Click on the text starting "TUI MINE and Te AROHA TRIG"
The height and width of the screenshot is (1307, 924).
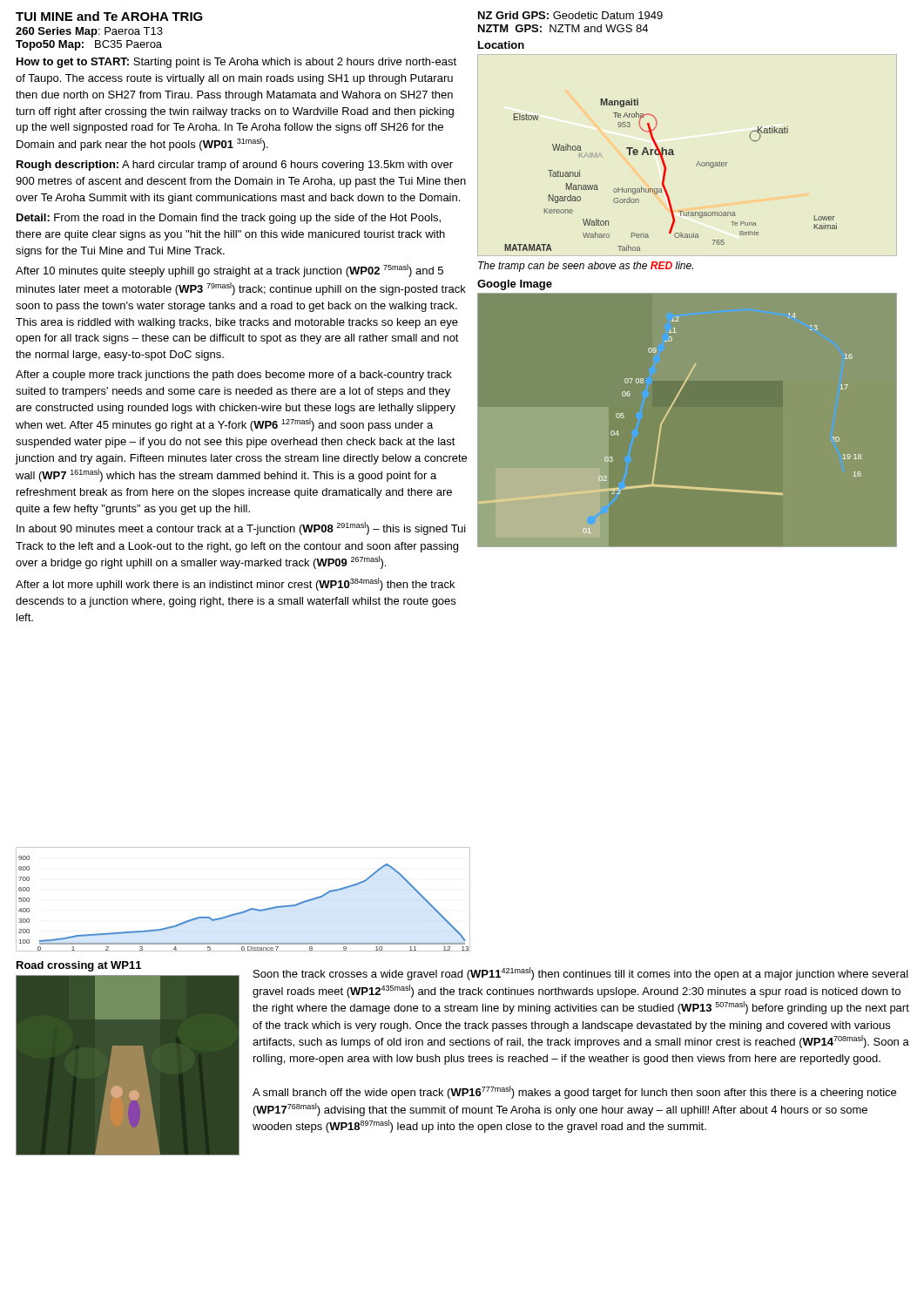pyautogui.click(x=109, y=16)
